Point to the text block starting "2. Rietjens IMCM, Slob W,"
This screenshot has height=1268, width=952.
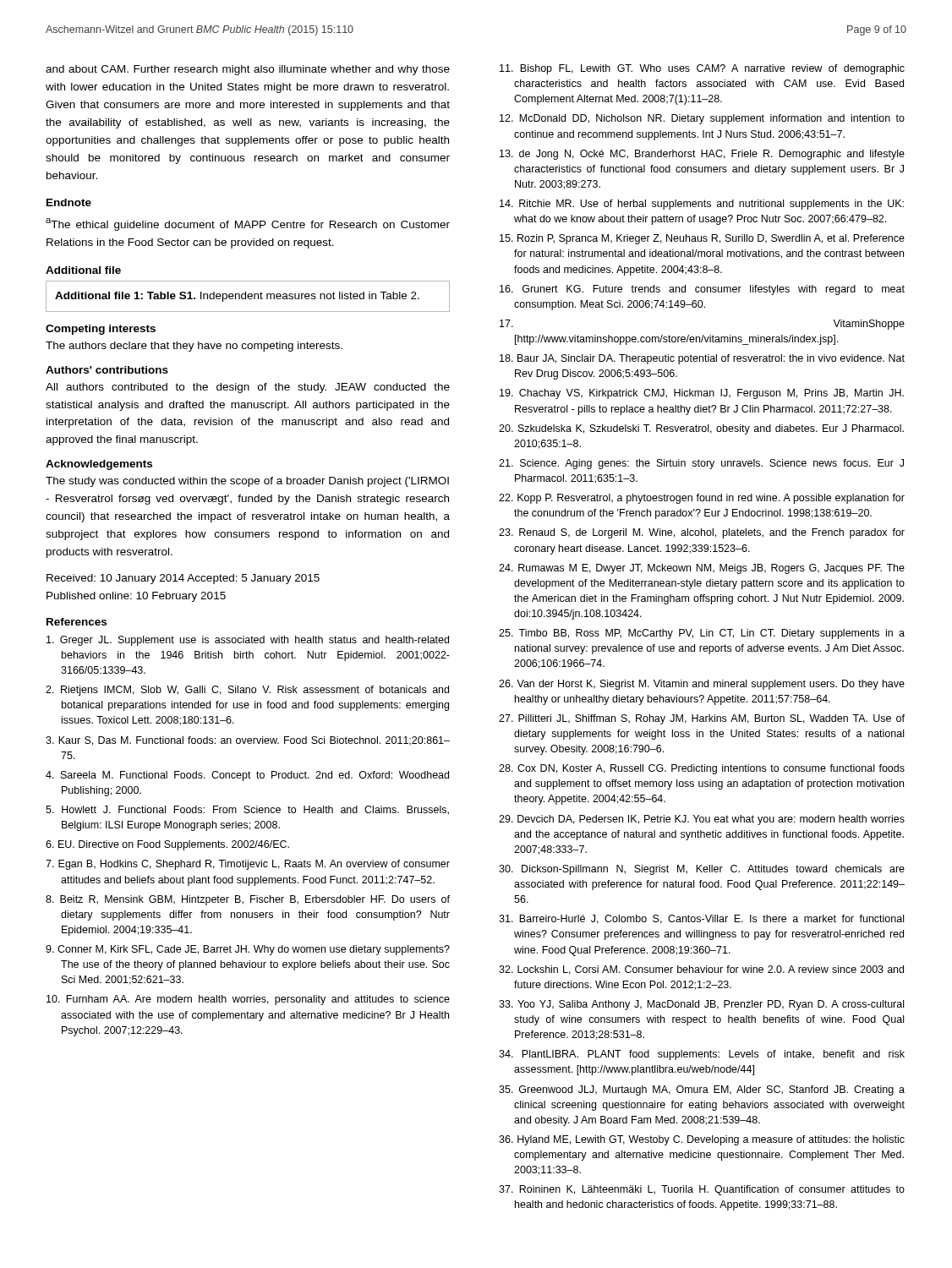[x=248, y=705]
